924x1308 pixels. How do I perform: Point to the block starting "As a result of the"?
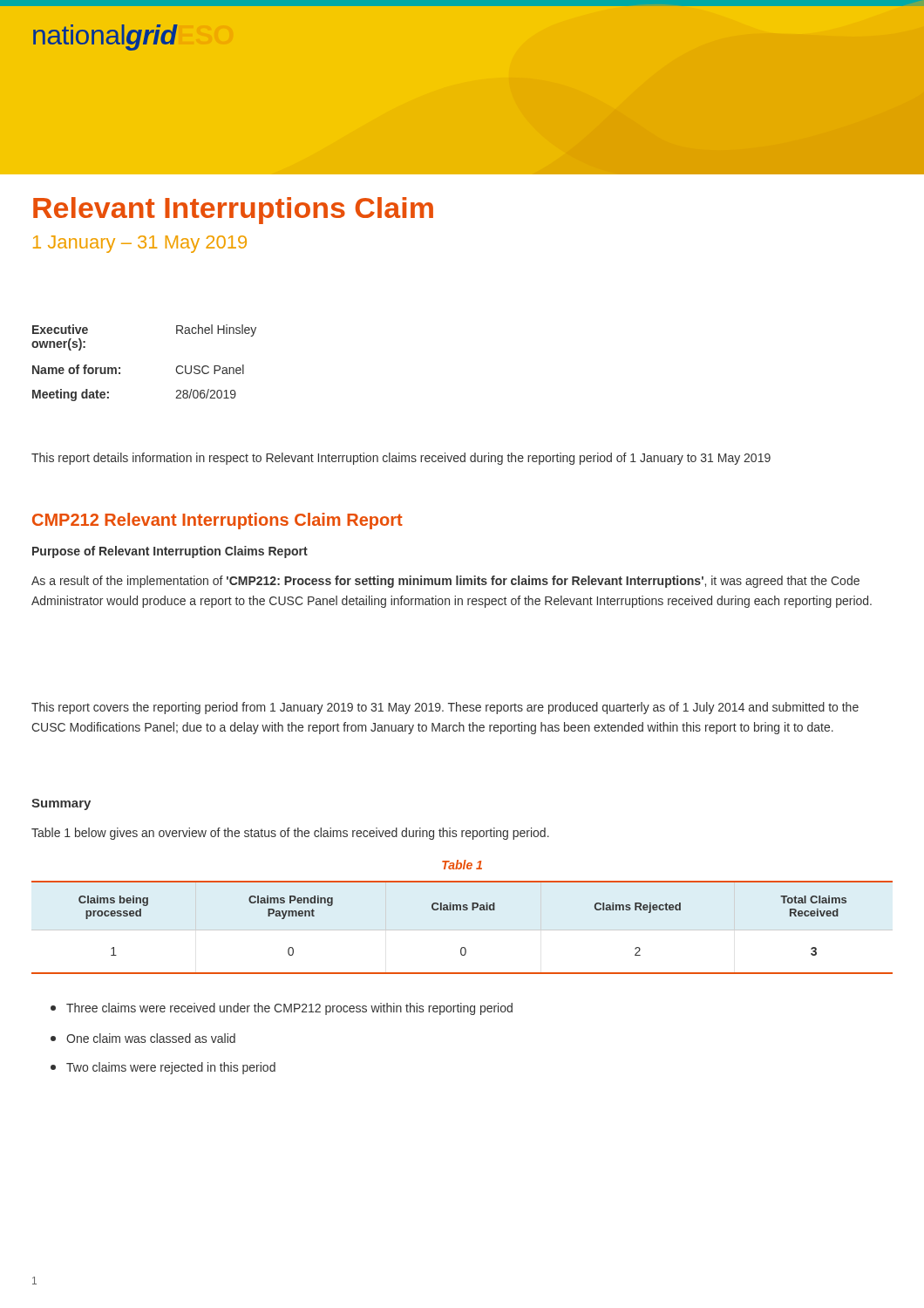452,591
